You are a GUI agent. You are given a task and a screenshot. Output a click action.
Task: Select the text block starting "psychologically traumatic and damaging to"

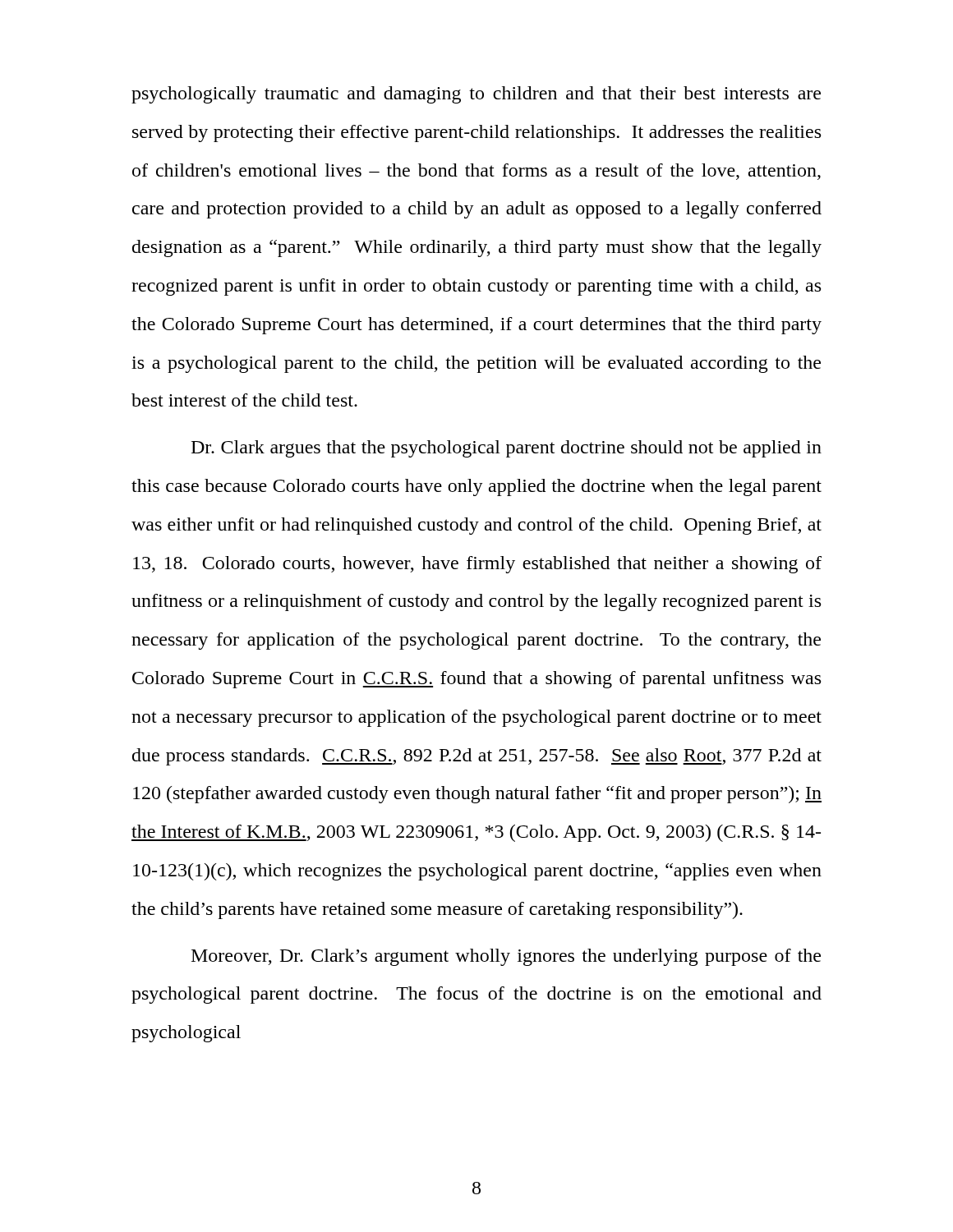(x=476, y=247)
